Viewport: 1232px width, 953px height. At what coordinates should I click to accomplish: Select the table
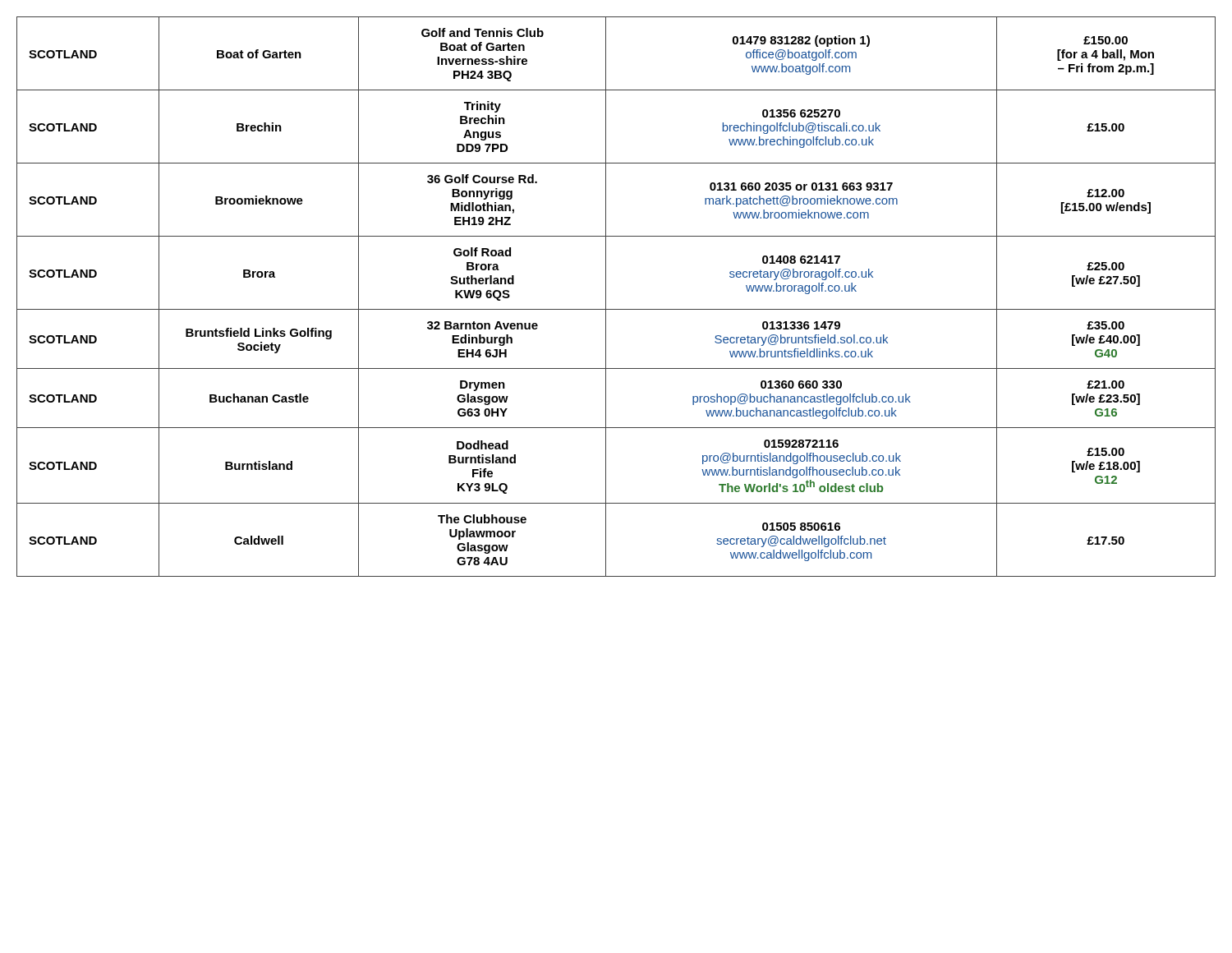(616, 297)
